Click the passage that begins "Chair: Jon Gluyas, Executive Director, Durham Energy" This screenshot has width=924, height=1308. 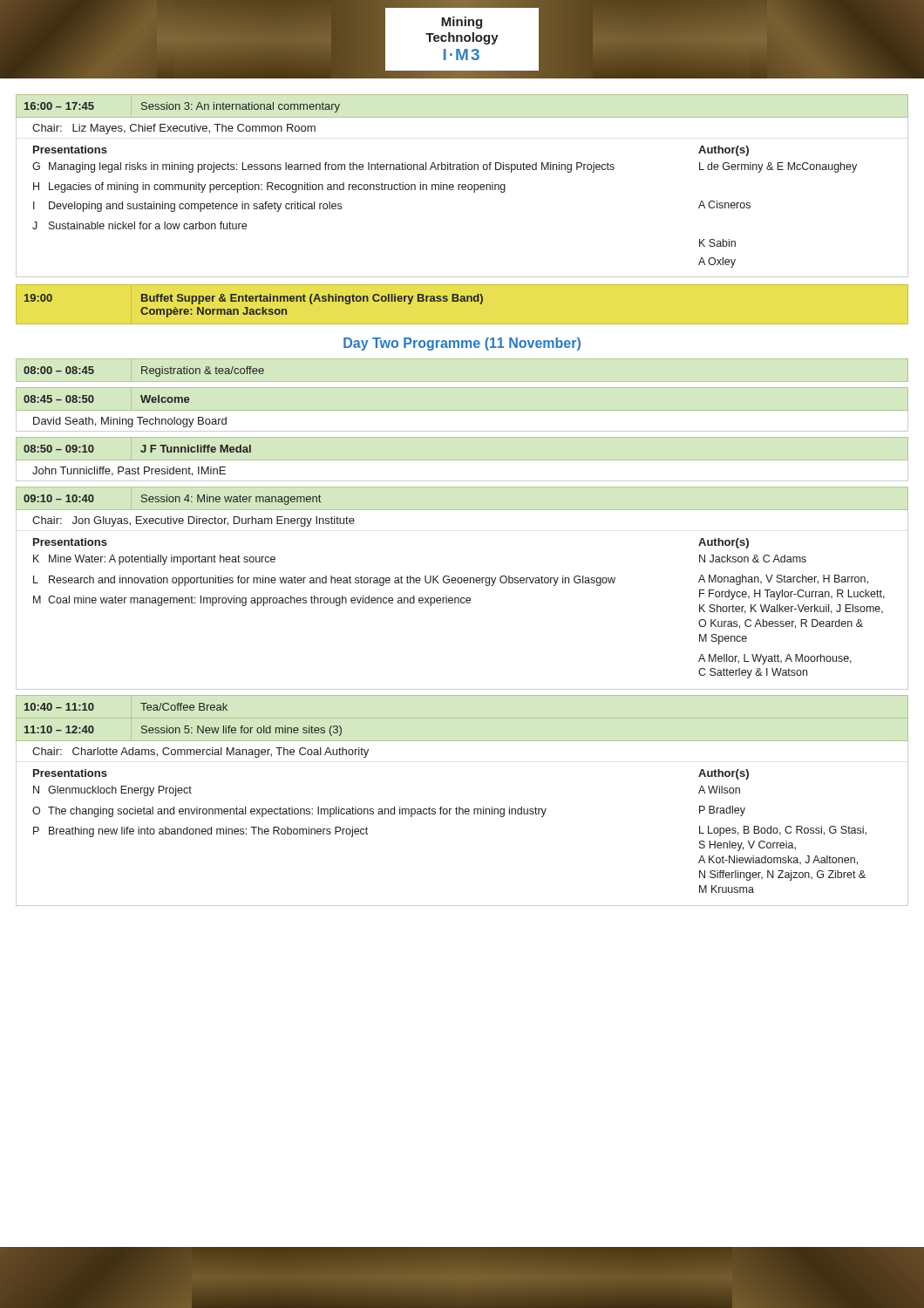[x=193, y=520]
